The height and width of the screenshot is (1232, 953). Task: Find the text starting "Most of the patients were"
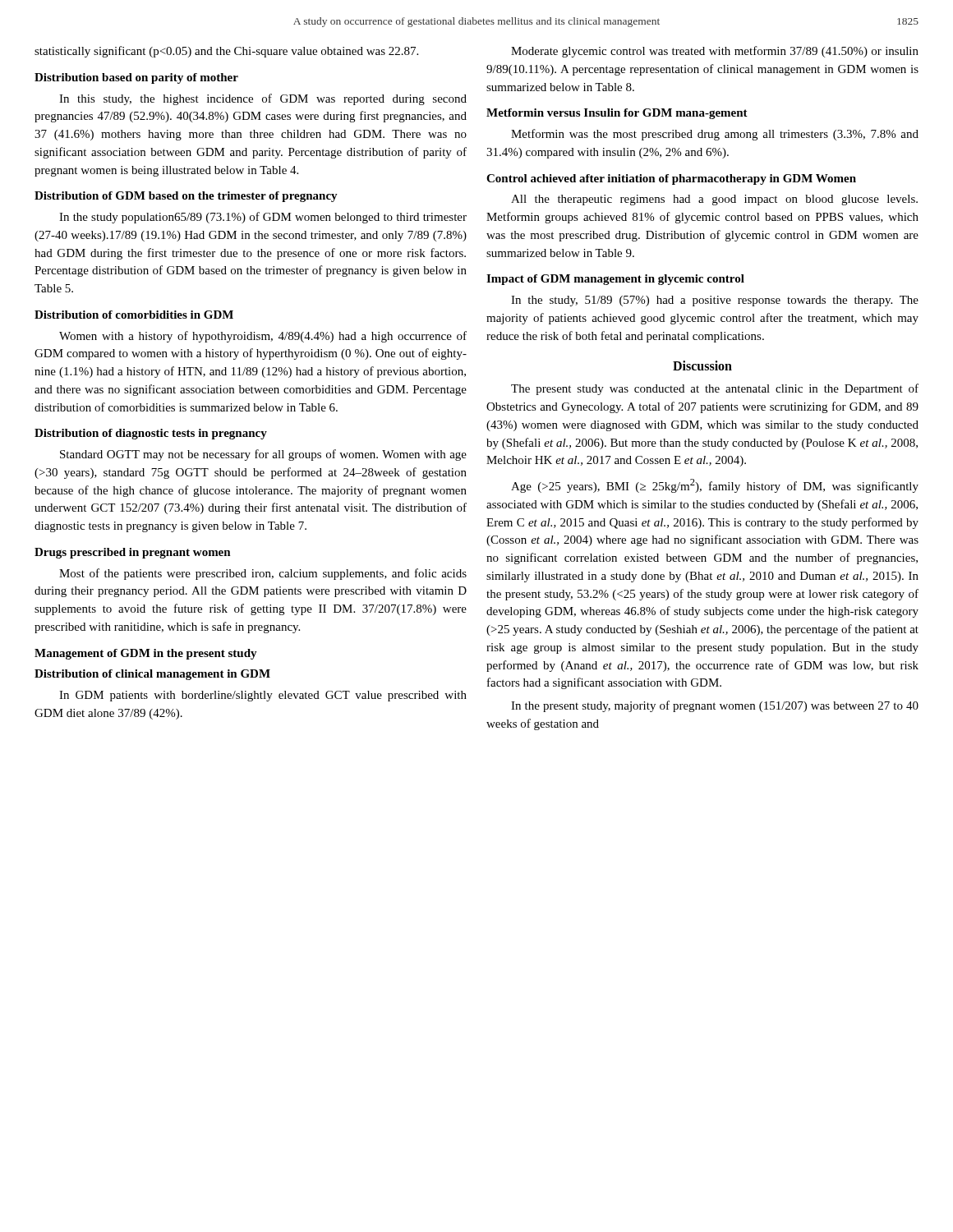point(251,600)
